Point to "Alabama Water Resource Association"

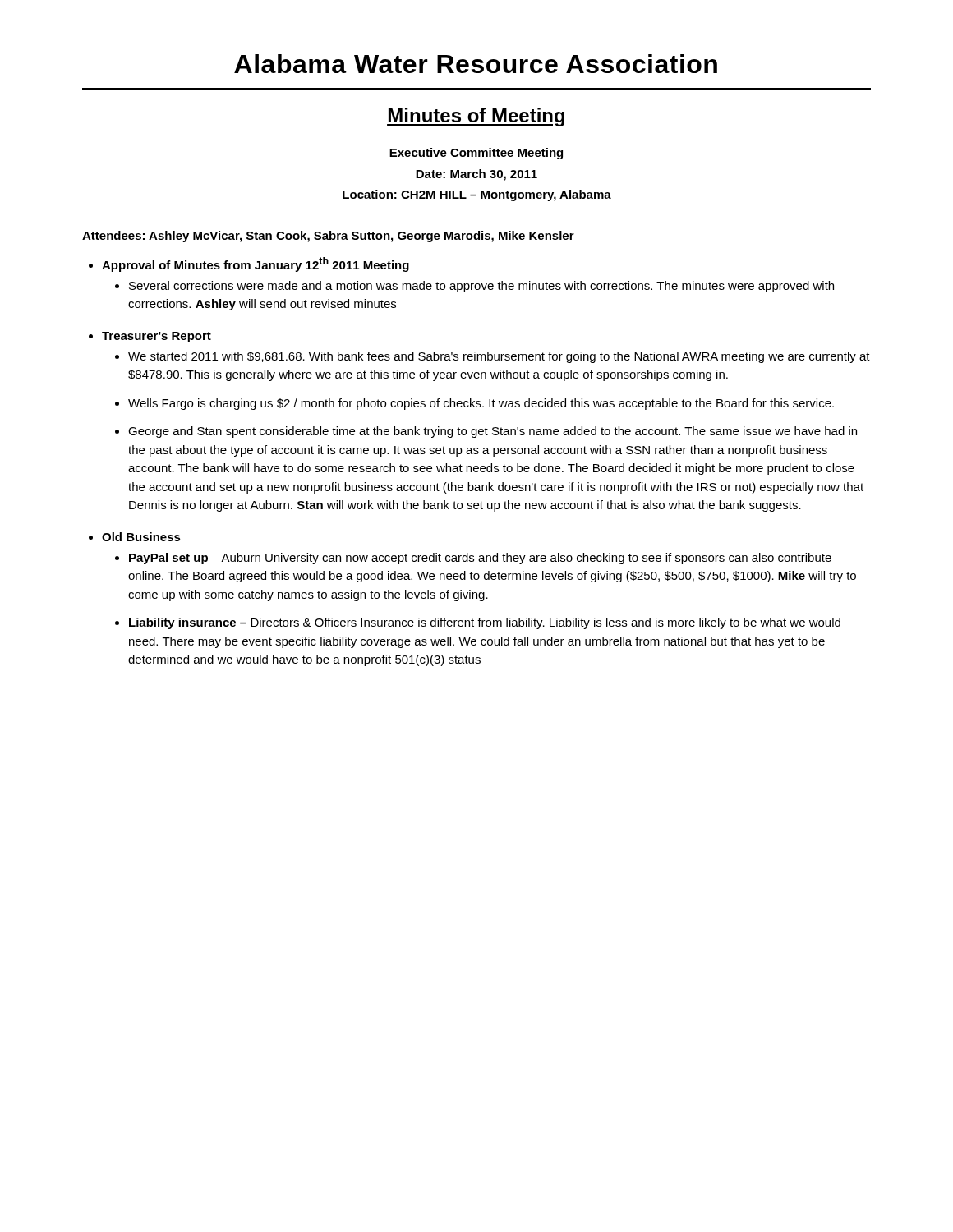pos(476,64)
